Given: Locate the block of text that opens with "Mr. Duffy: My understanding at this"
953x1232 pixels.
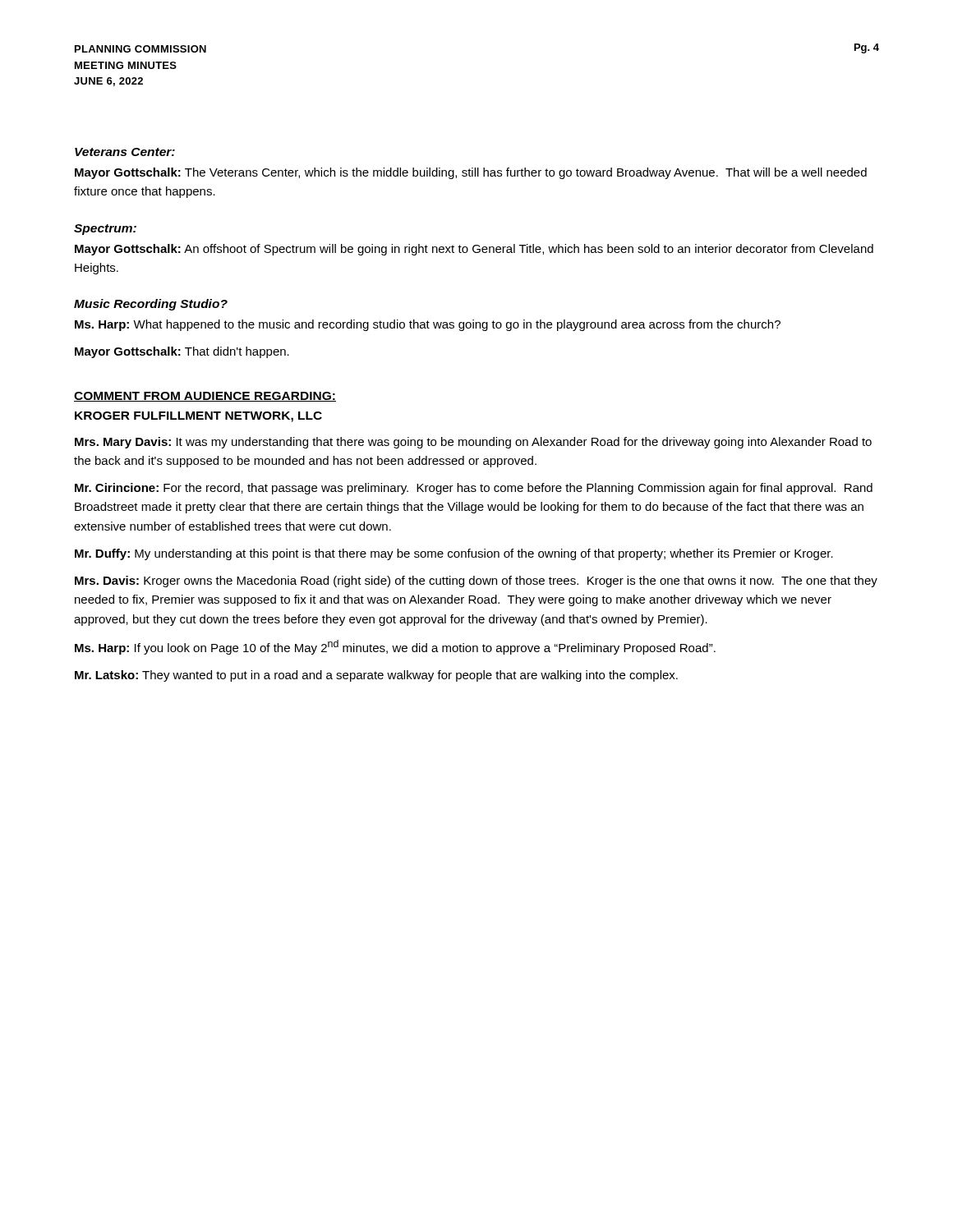Looking at the screenshot, I should tap(454, 553).
